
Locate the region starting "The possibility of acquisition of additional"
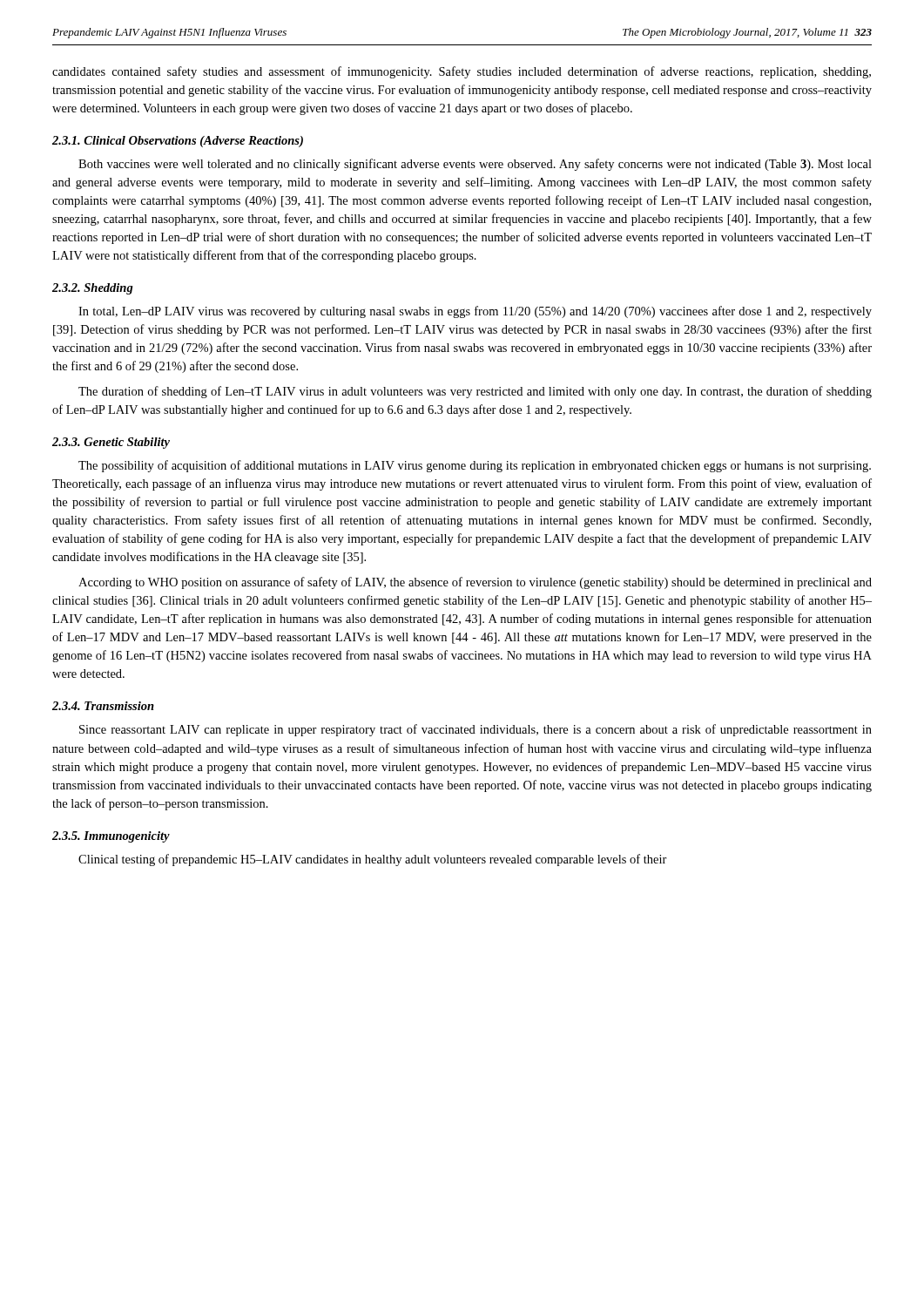pos(462,570)
